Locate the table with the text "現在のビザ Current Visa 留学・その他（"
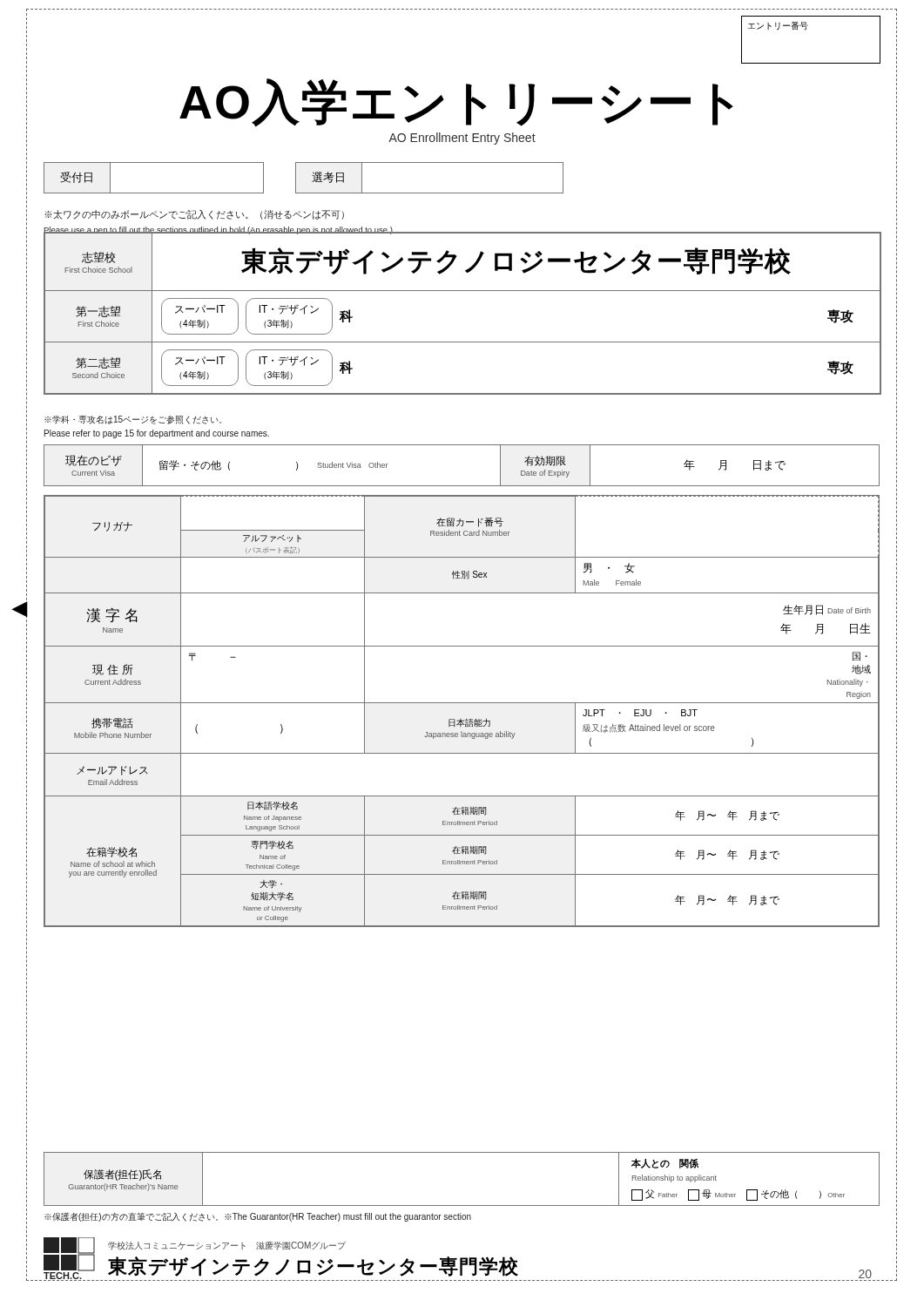Image resolution: width=924 pixels, height=1307 pixels. click(462, 465)
